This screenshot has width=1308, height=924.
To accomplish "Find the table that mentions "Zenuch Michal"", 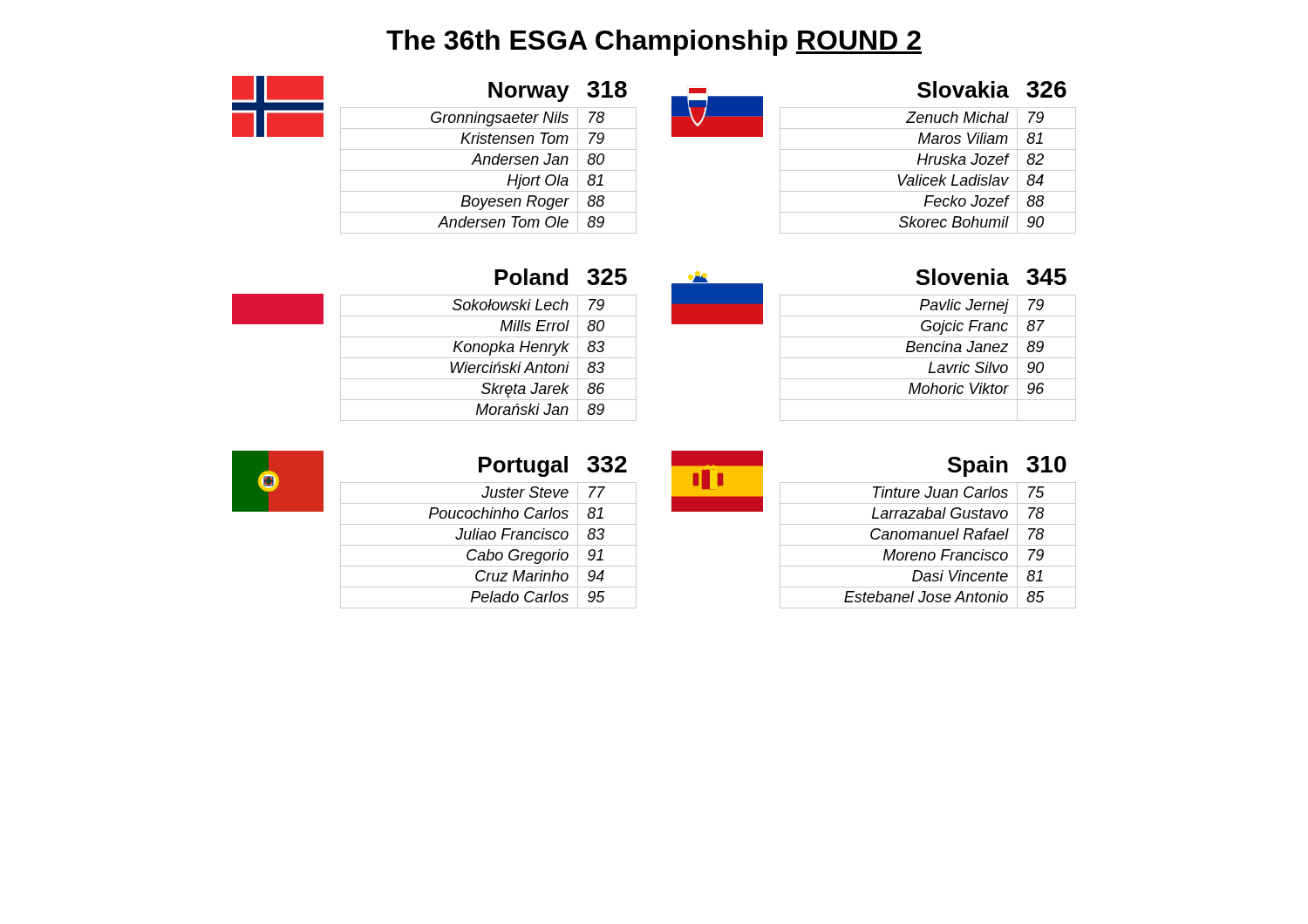I will (x=928, y=153).
